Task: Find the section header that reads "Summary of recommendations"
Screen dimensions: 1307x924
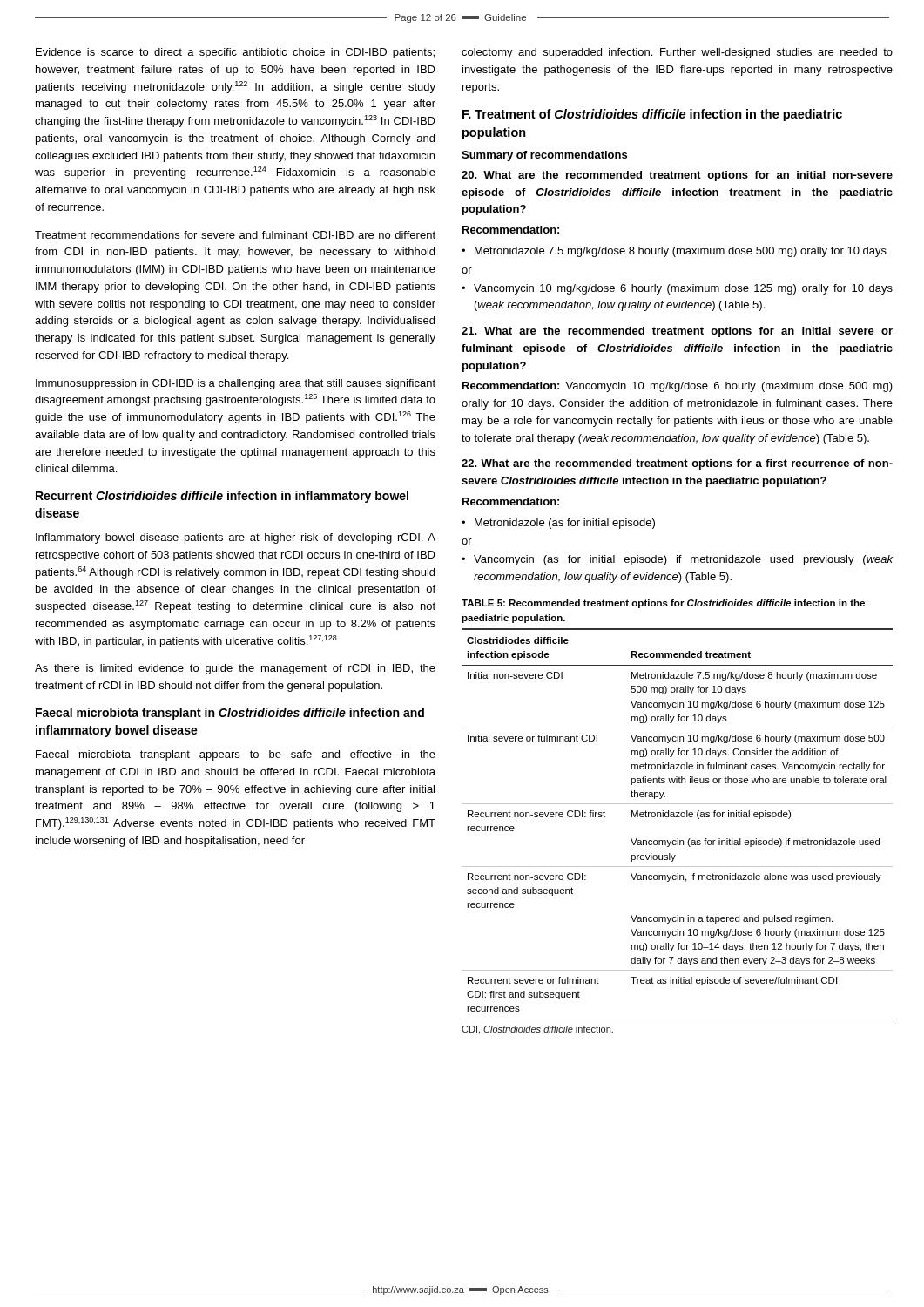Action: [545, 154]
